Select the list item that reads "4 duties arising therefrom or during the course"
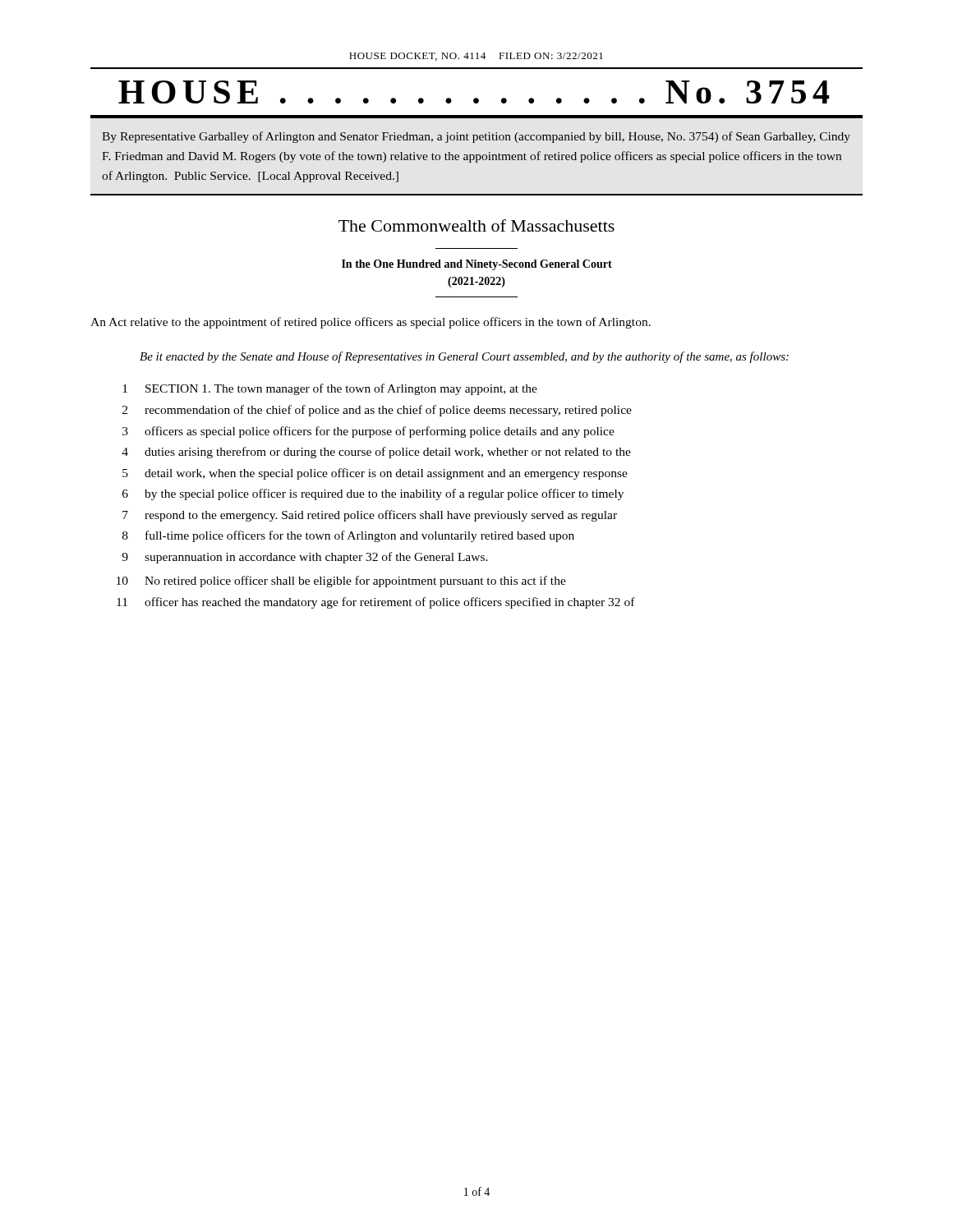Image resolution: width=953 pixels, height=1232 pixels. click(x=476, y=452)
